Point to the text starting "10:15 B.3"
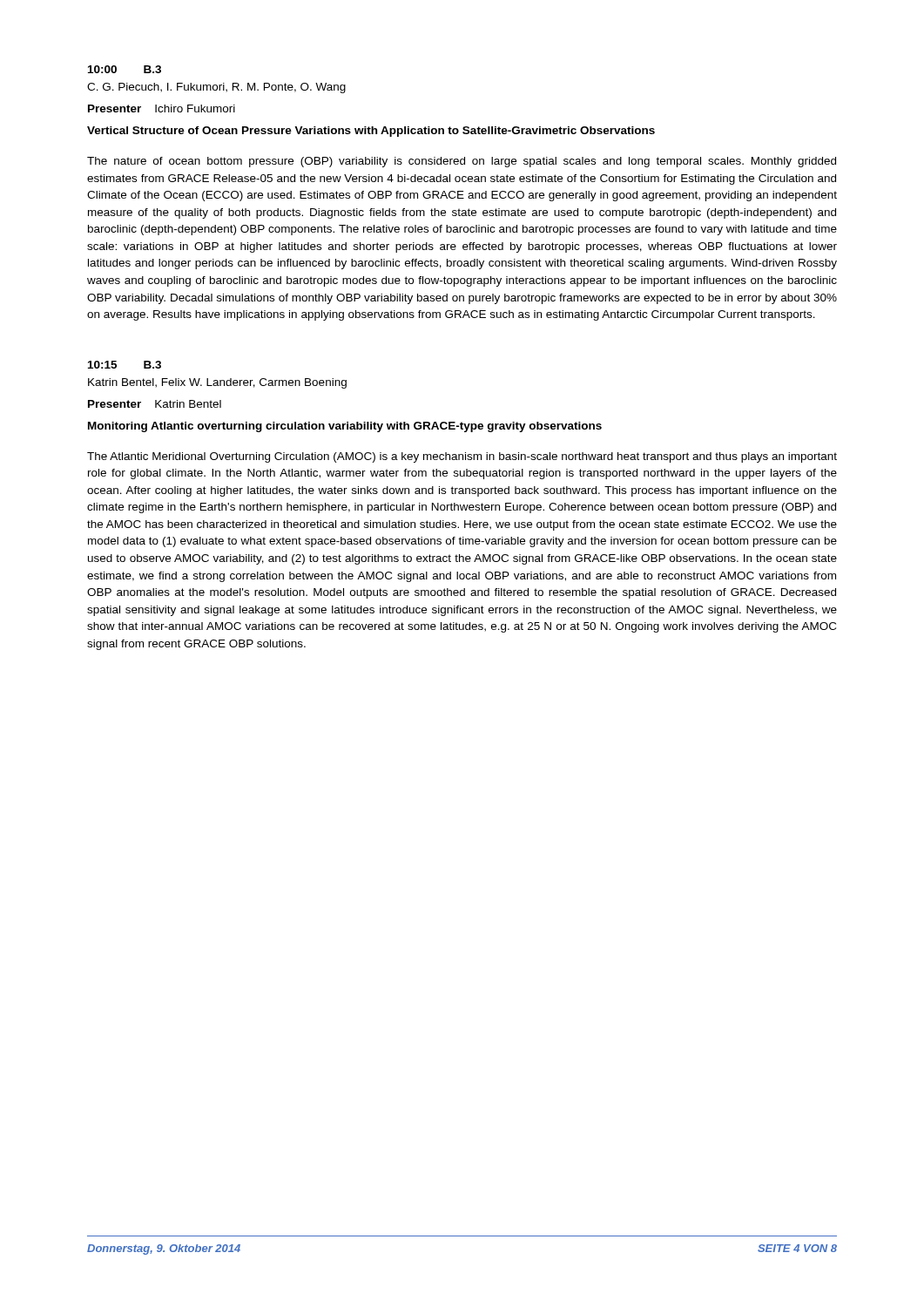The width and height of the screenshot is (924, 1307). click(x=124, y=364)
